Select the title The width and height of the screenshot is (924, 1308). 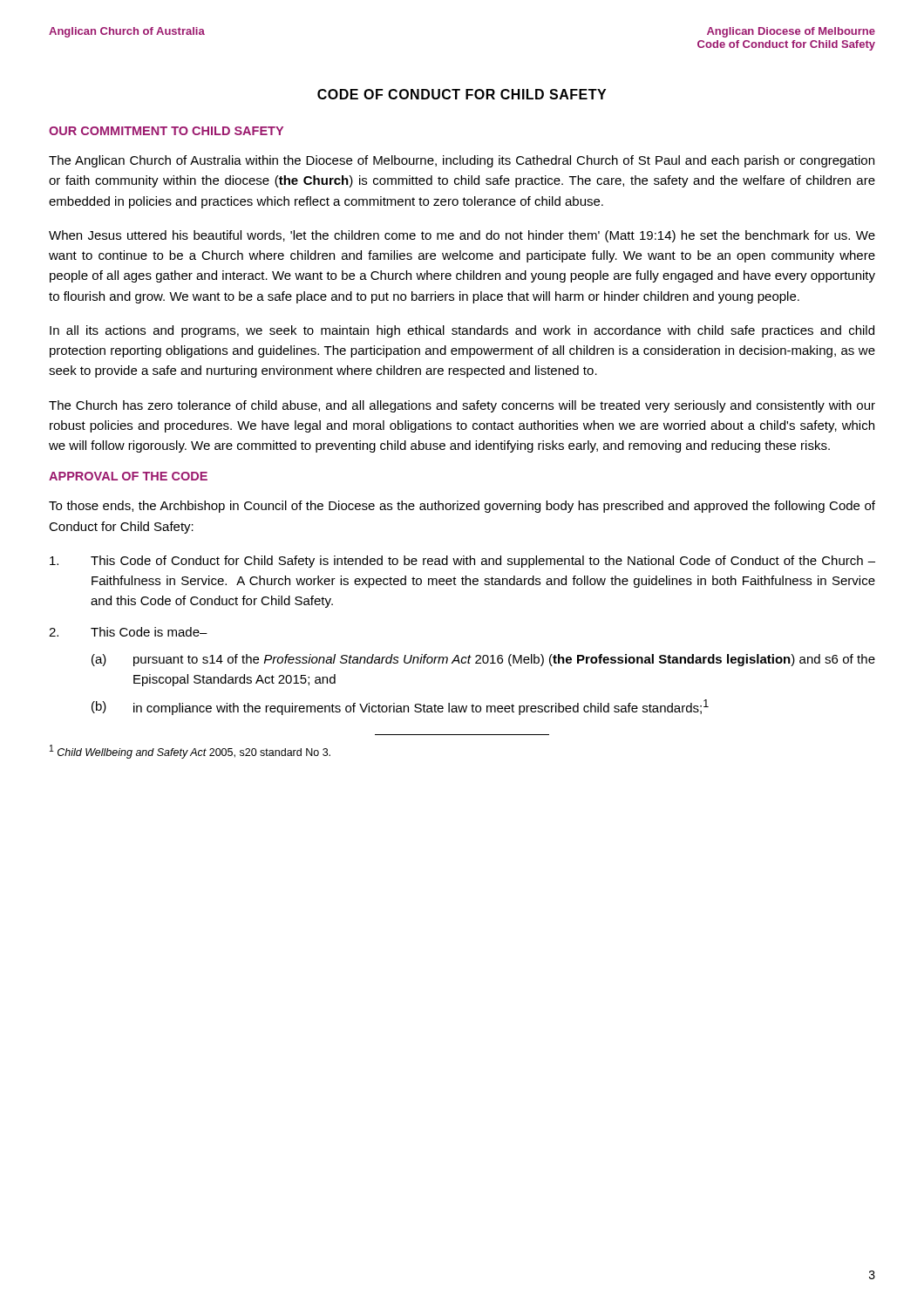tap(462, 95)
